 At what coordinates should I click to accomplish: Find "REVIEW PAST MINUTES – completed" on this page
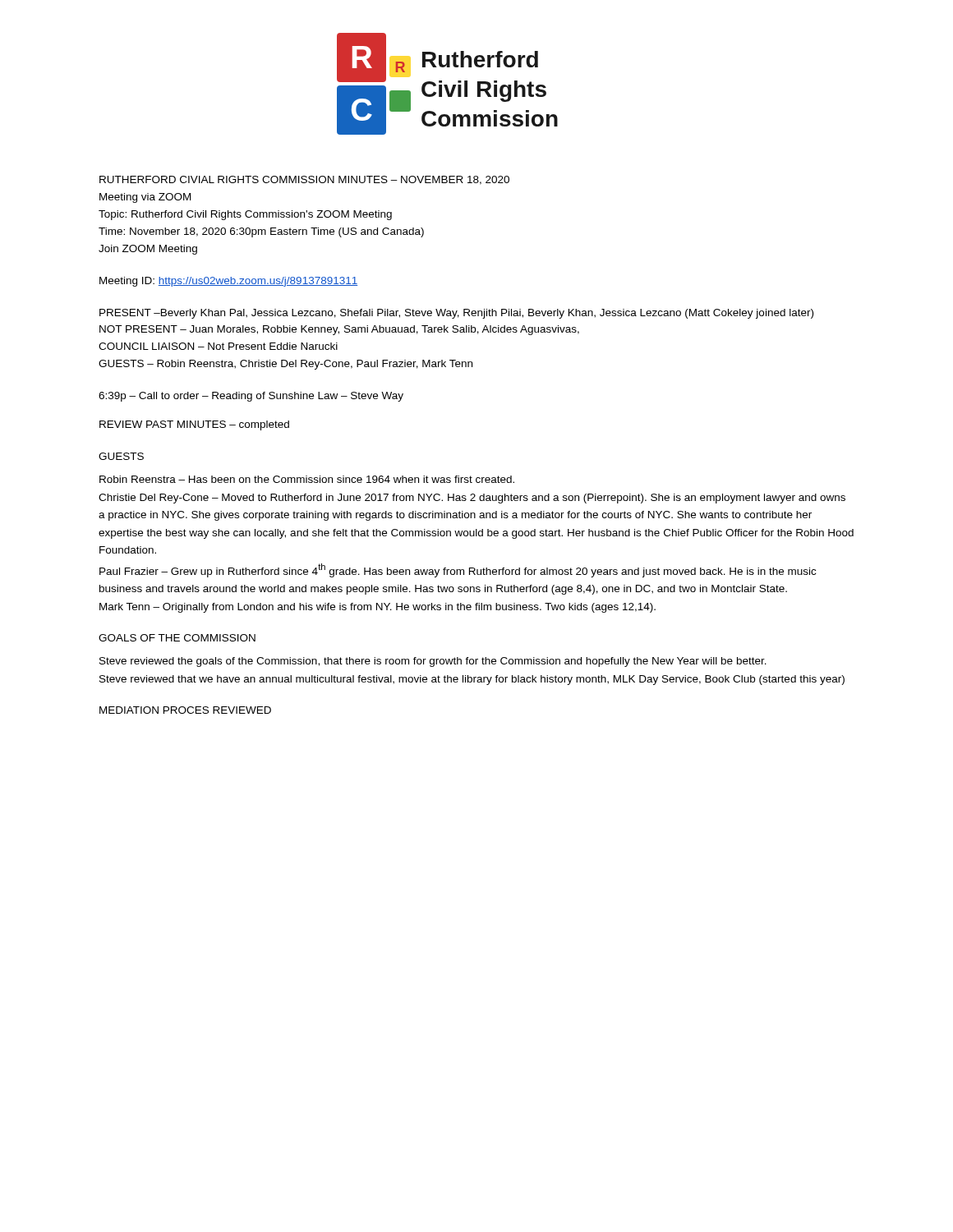click(194, 424)
